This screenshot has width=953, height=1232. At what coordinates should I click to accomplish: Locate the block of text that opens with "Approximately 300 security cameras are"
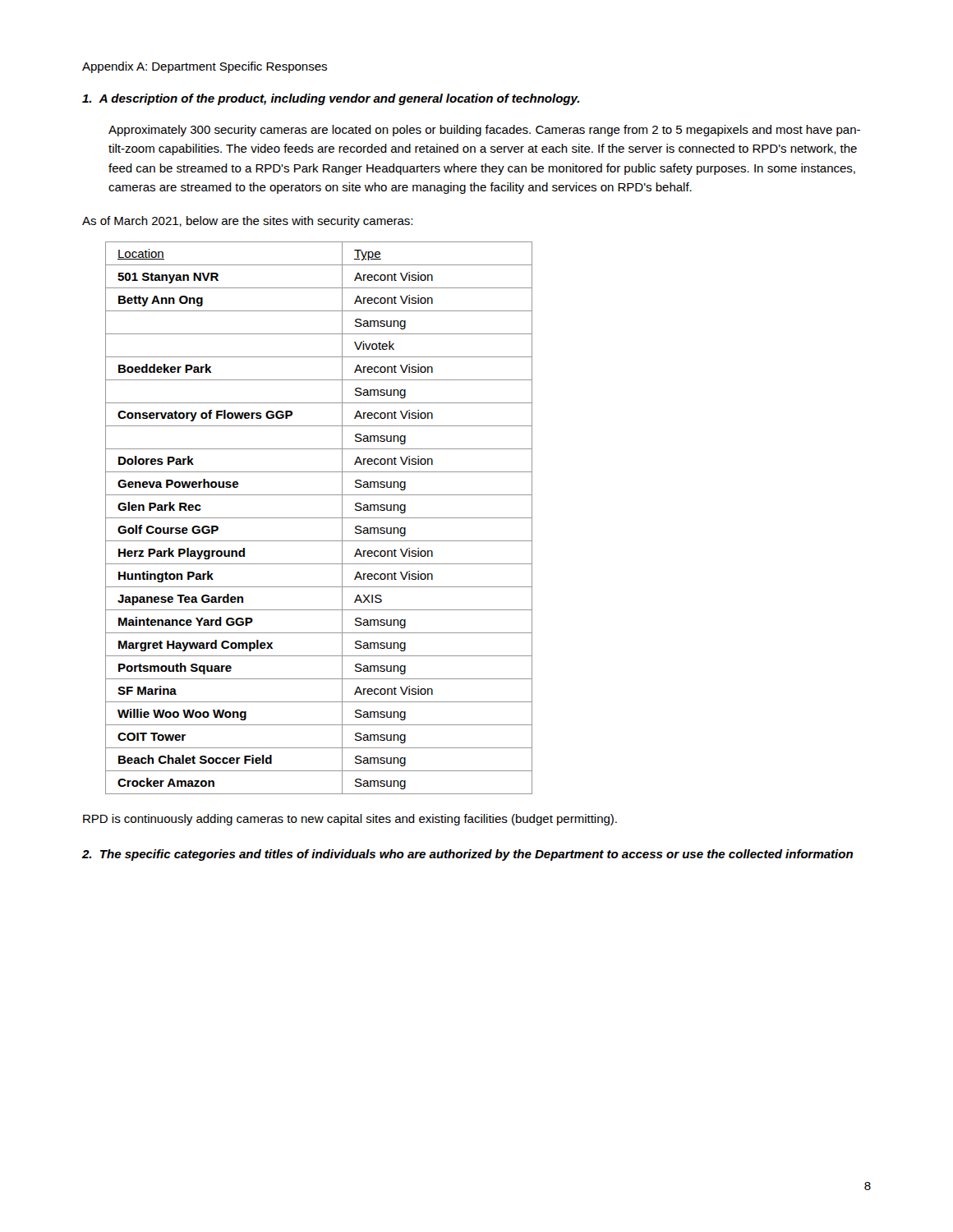click(485, 158)
